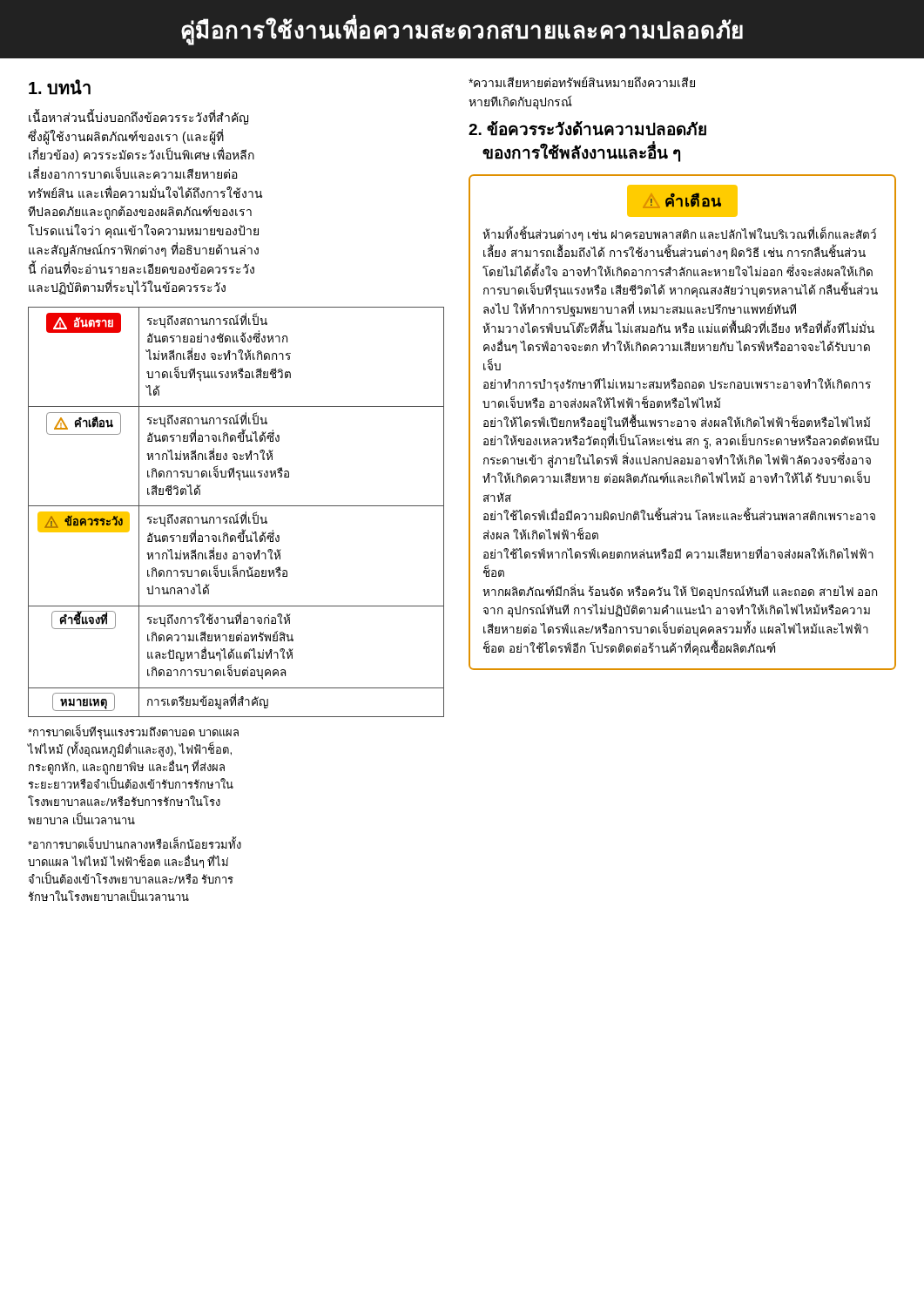Locate the table with the text "ระบุถึงสถานการณ์ที่เป็น อันตรายที่อาจเกิดขึ้นได้ซึ่ง หากไม่หลีกเลี่ยง จะทำให้"
The width and height of the screenshot is (924, 1307).
pyautogui.click(x=236, y=512)
